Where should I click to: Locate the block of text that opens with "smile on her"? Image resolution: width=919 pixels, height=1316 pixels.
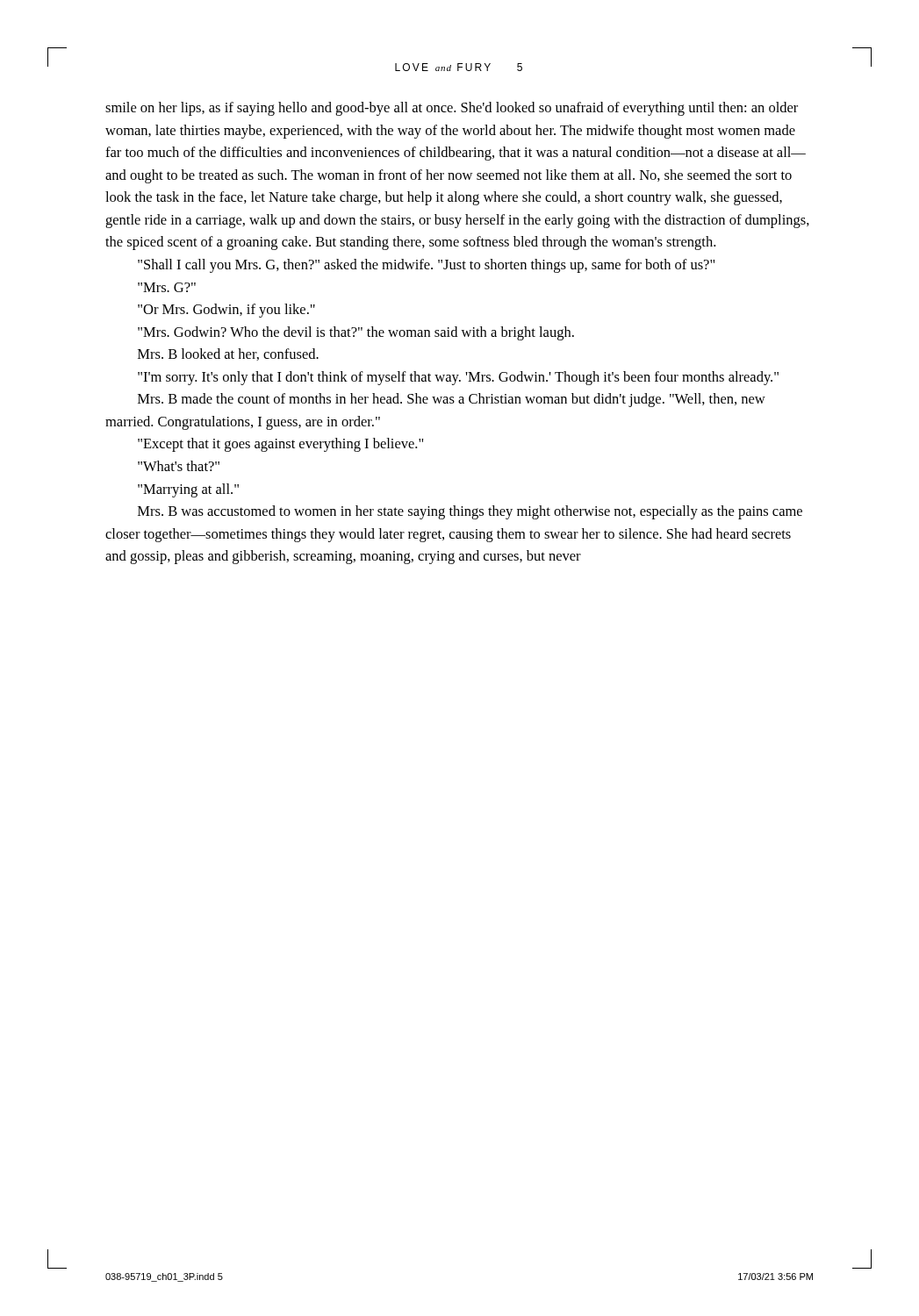coord(460,175)
